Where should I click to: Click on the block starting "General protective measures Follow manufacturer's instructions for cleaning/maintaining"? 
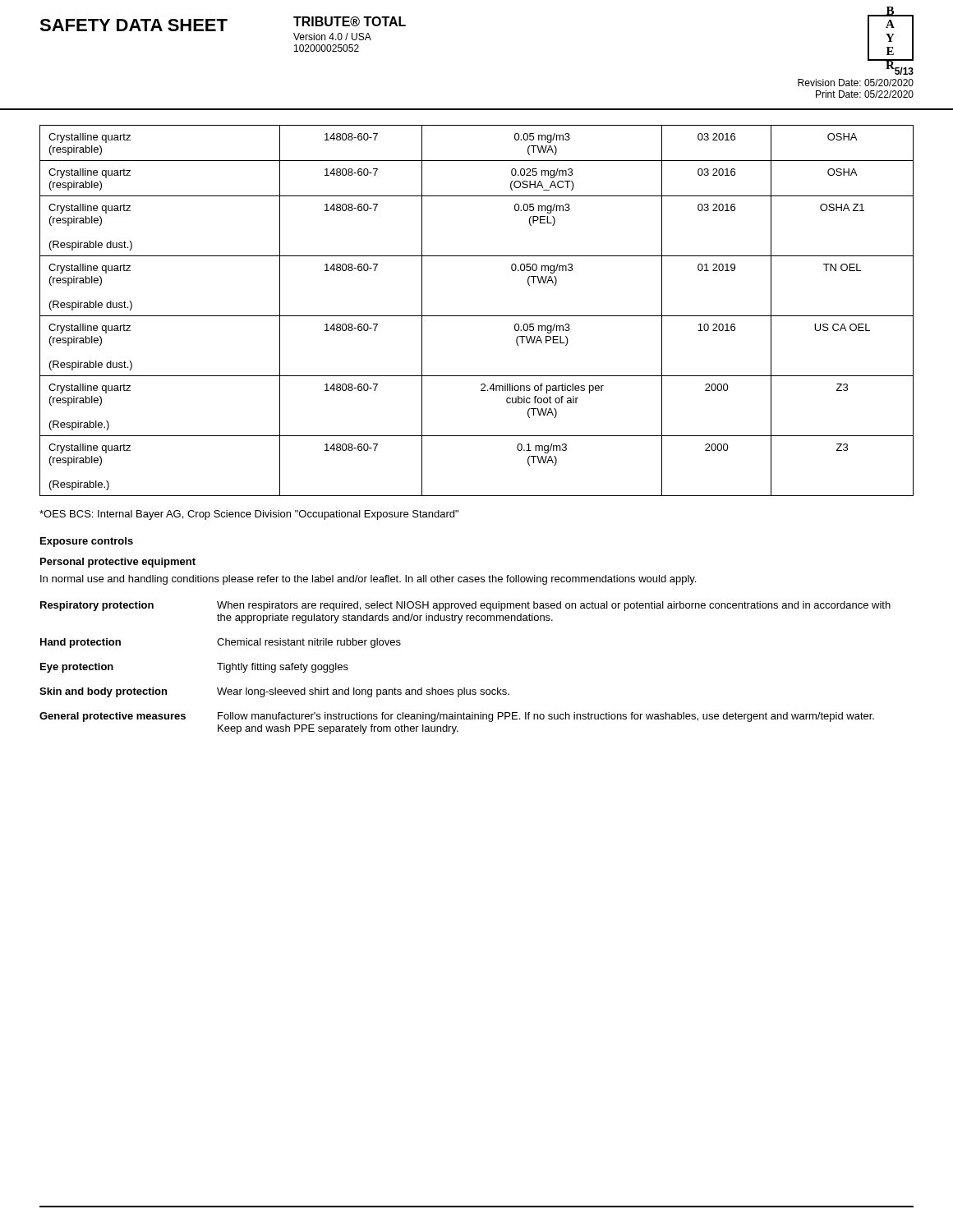(476, 724)
